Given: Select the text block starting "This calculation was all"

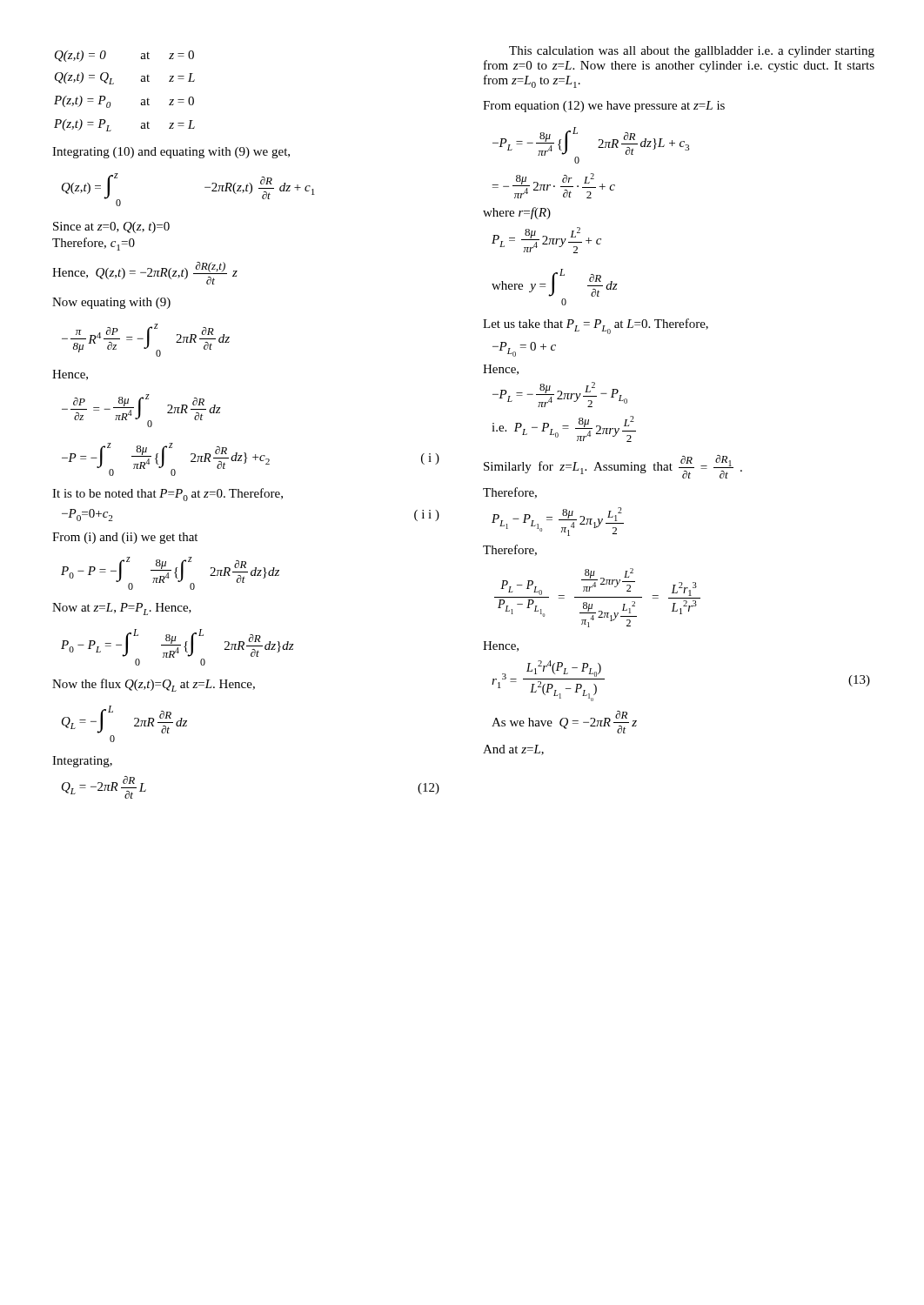Looking at the screenshot, I should (679, 67).
